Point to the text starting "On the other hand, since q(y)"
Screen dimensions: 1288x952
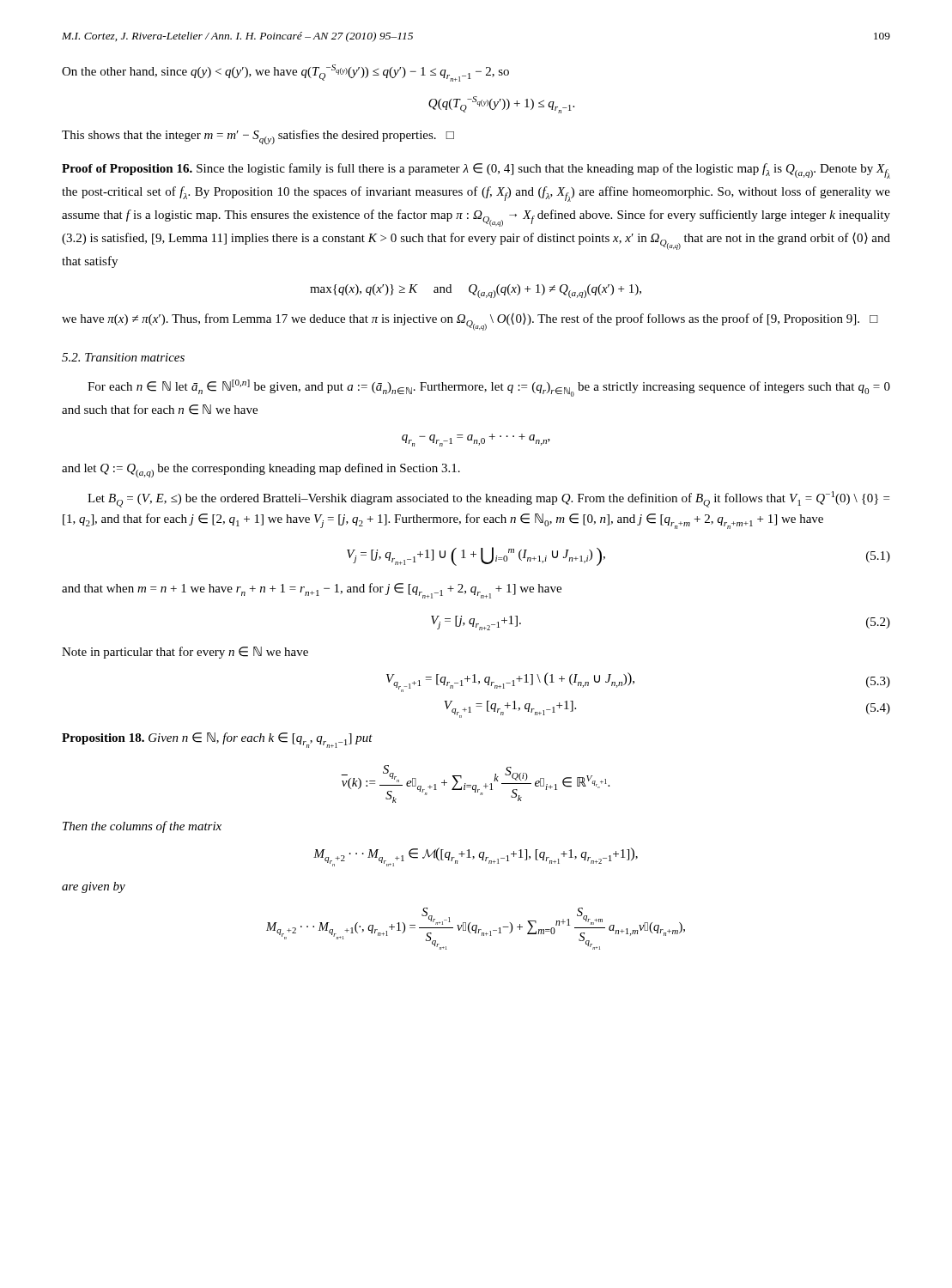coord(286,73)
